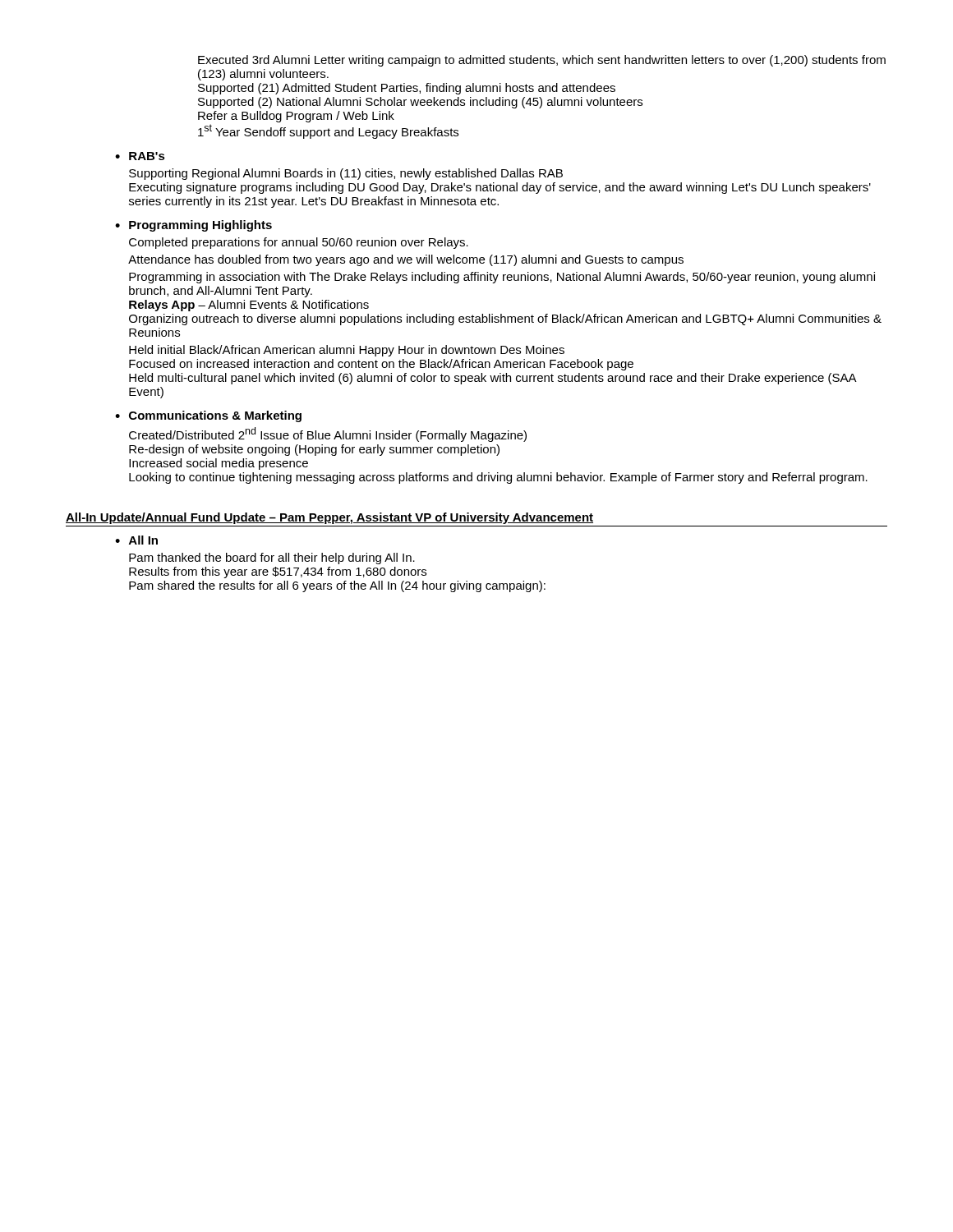
Task: Click on the passage starting "Held multi-cultural panel which invited (6) alumni of"
Action: (508, 384)
